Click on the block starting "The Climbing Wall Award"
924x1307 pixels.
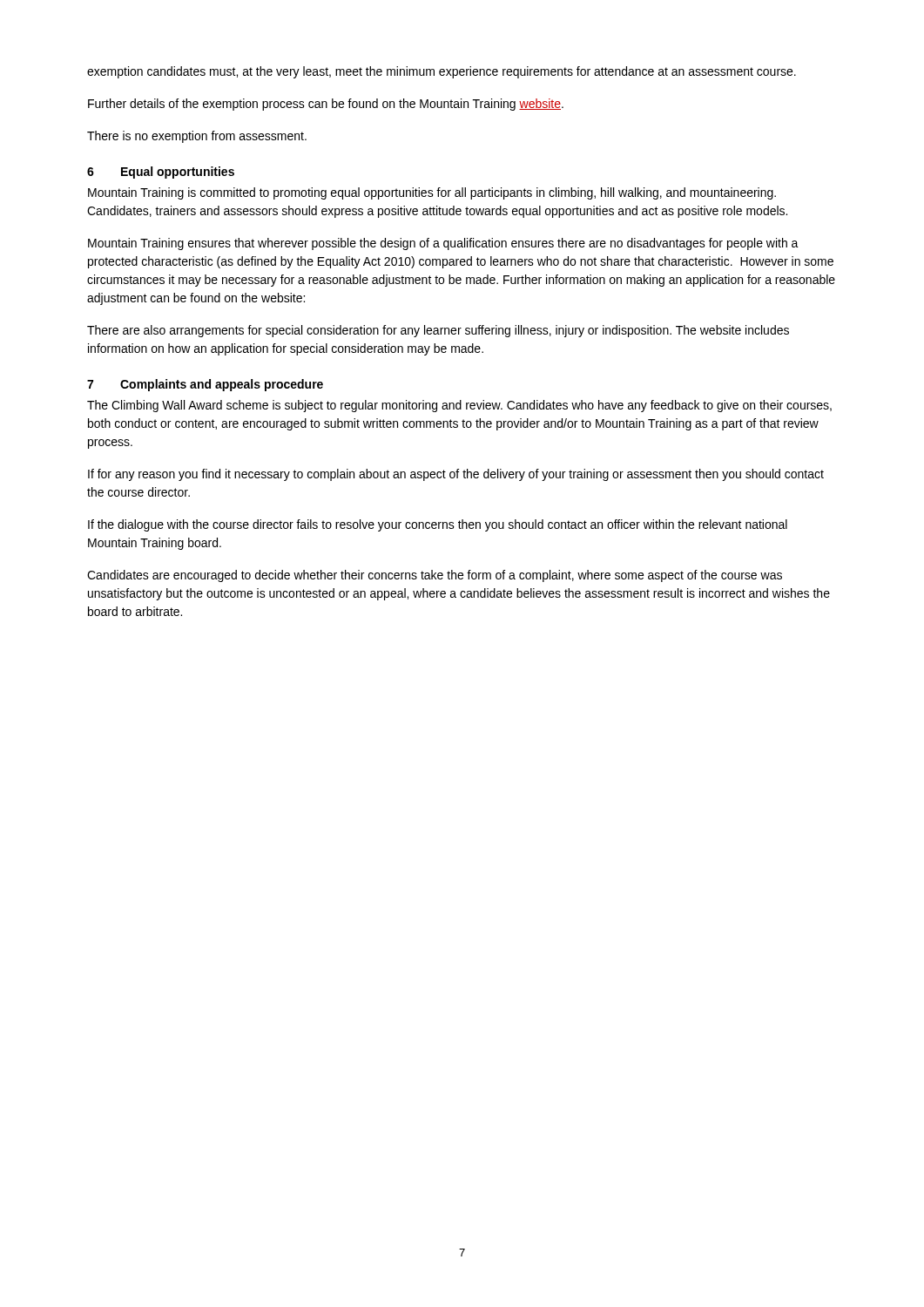460,423
